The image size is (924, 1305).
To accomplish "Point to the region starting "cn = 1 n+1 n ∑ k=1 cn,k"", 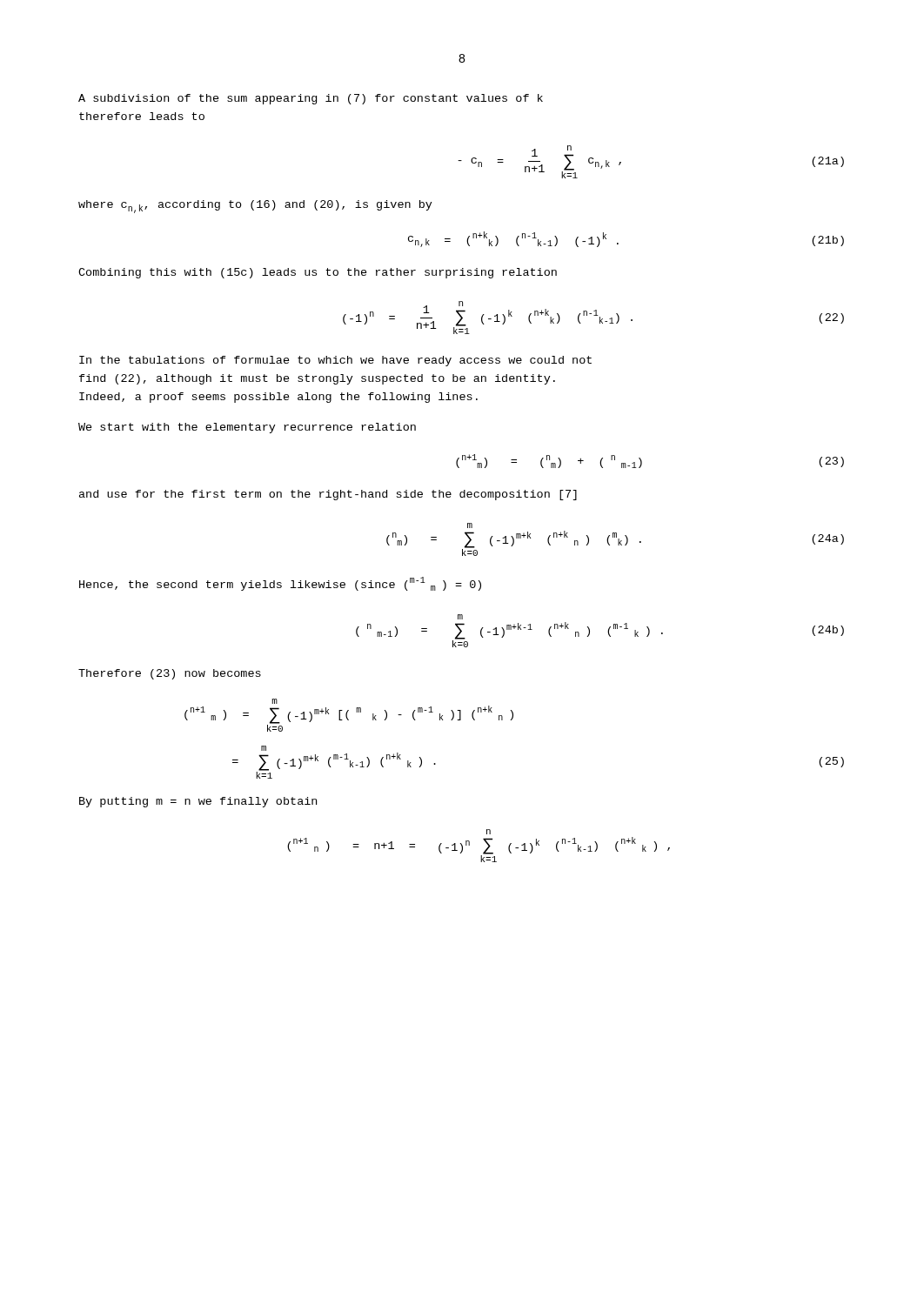I will (535, 161).
